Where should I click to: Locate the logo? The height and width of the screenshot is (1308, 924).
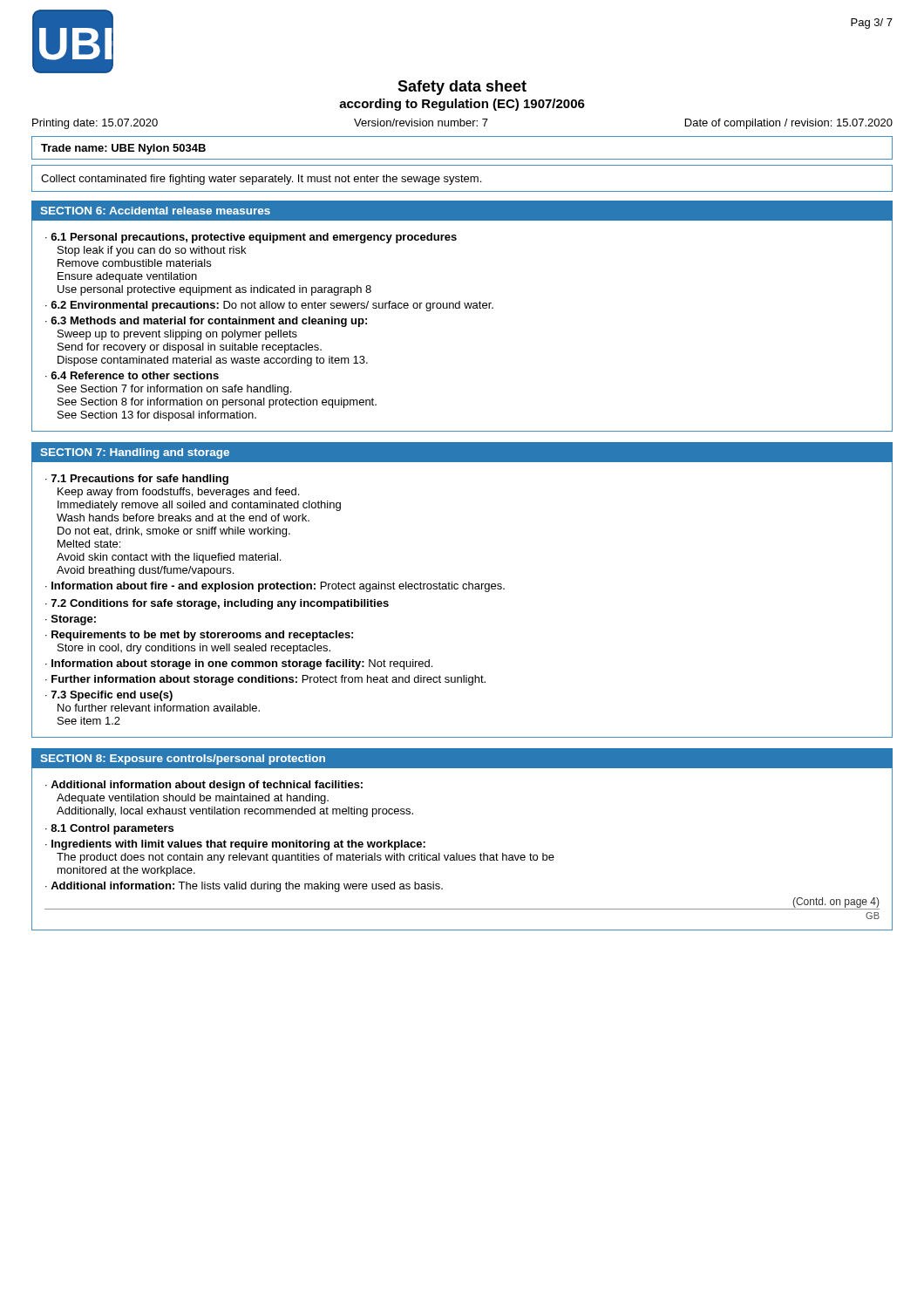(73, 41)
